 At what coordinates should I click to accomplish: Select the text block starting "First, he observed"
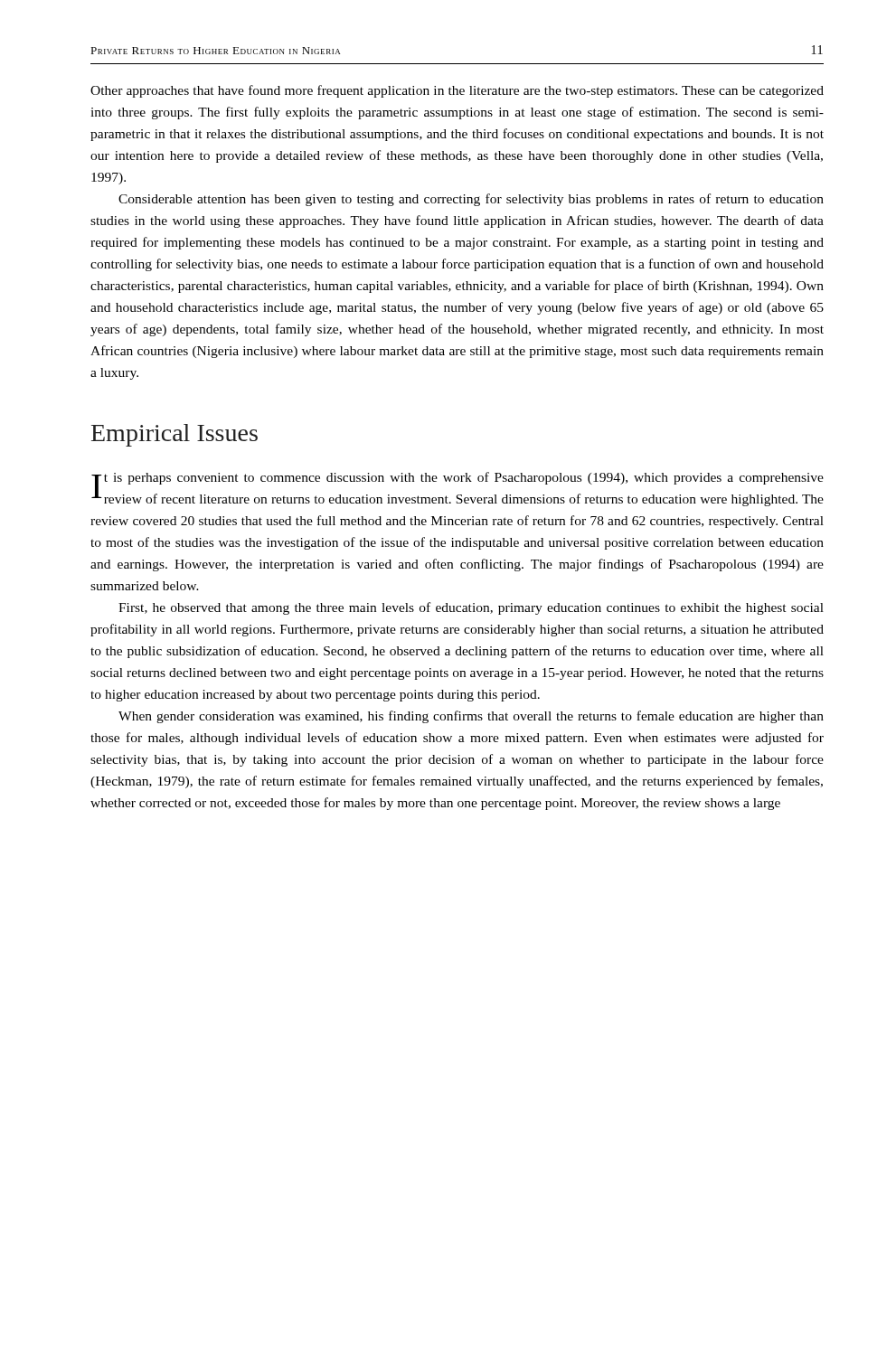[457, 650]
